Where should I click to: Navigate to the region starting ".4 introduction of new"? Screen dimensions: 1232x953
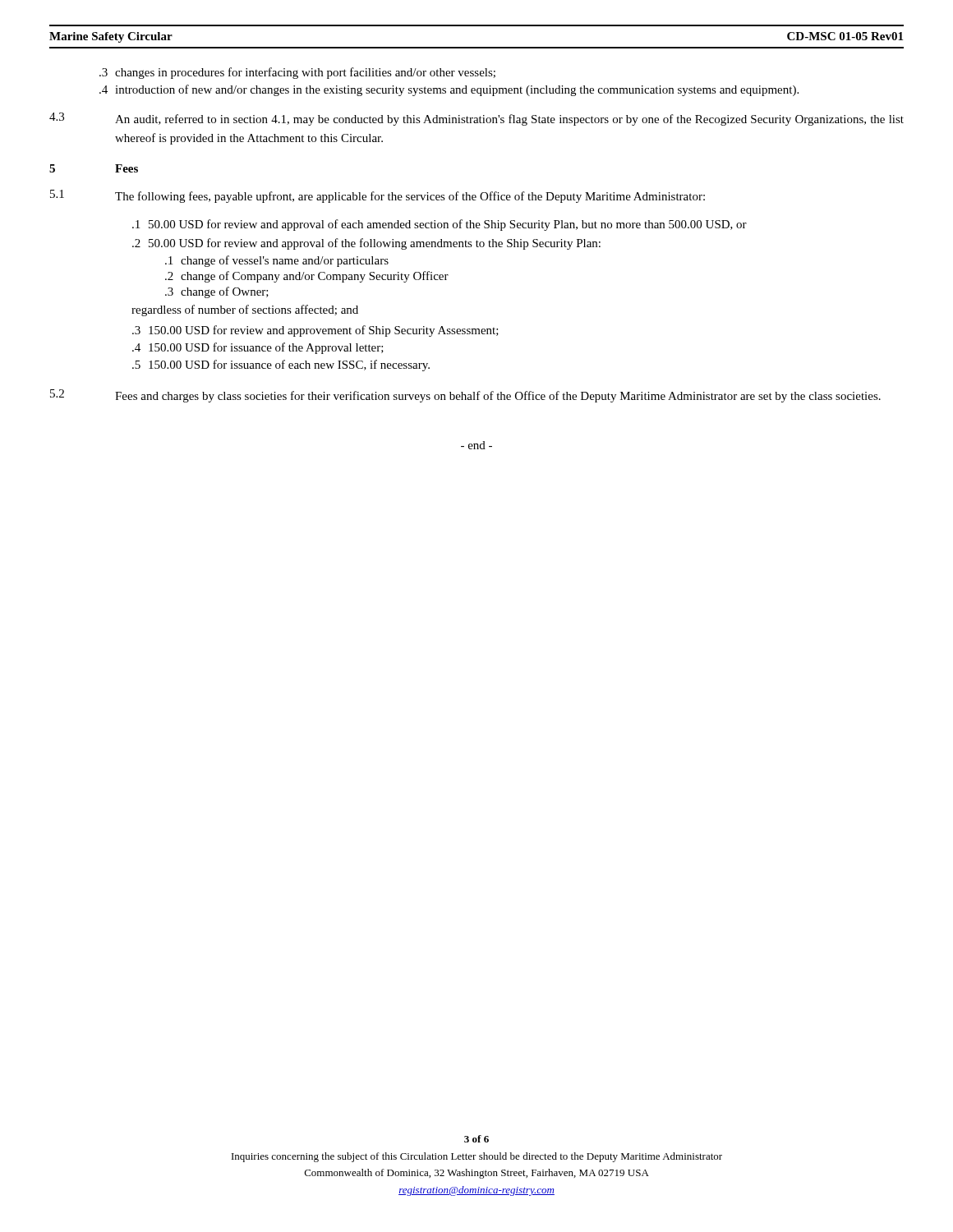[x=476, y=90]
